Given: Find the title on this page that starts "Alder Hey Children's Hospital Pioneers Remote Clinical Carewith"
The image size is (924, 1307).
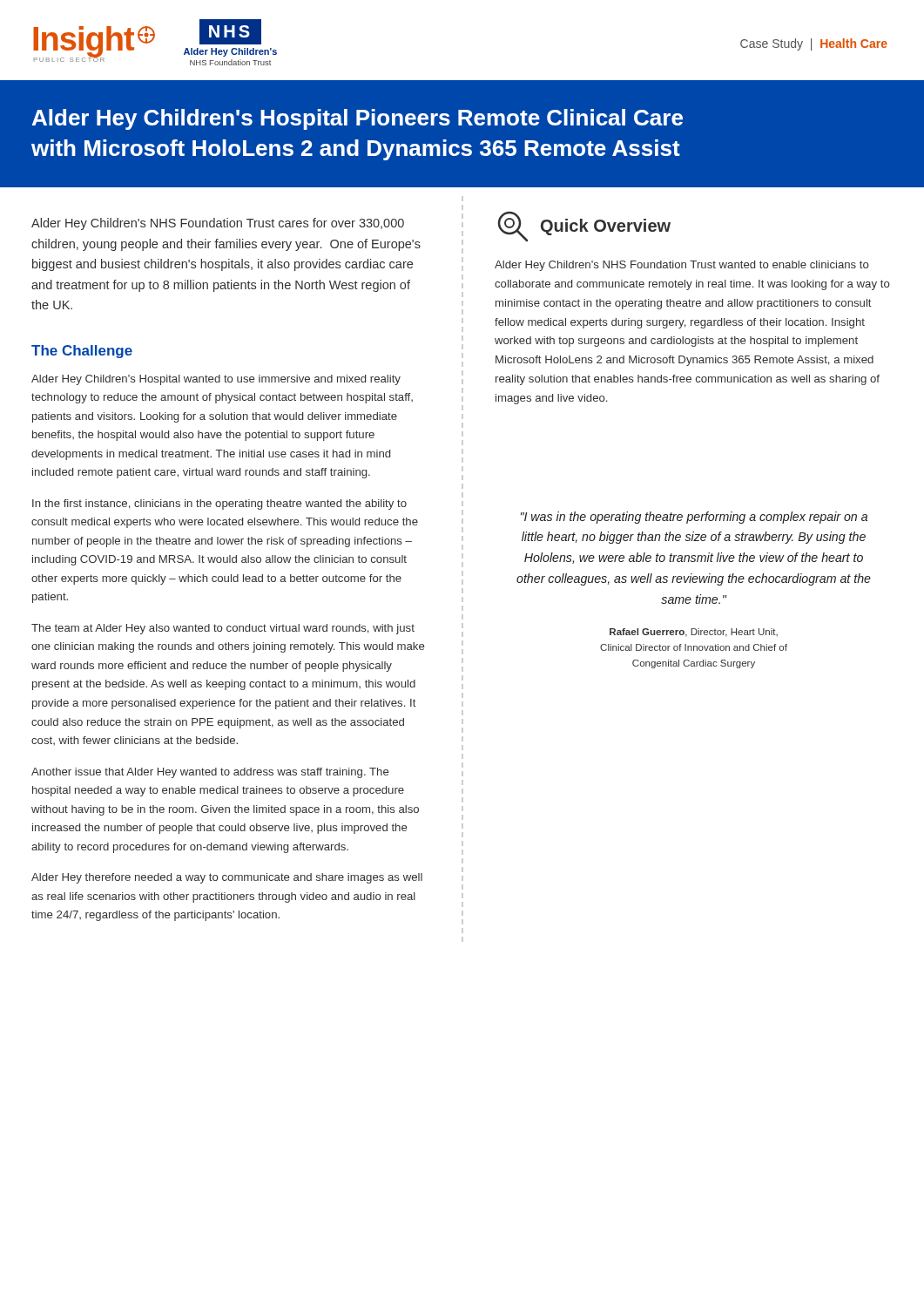Looking at the screenshot, I should 460,134.
